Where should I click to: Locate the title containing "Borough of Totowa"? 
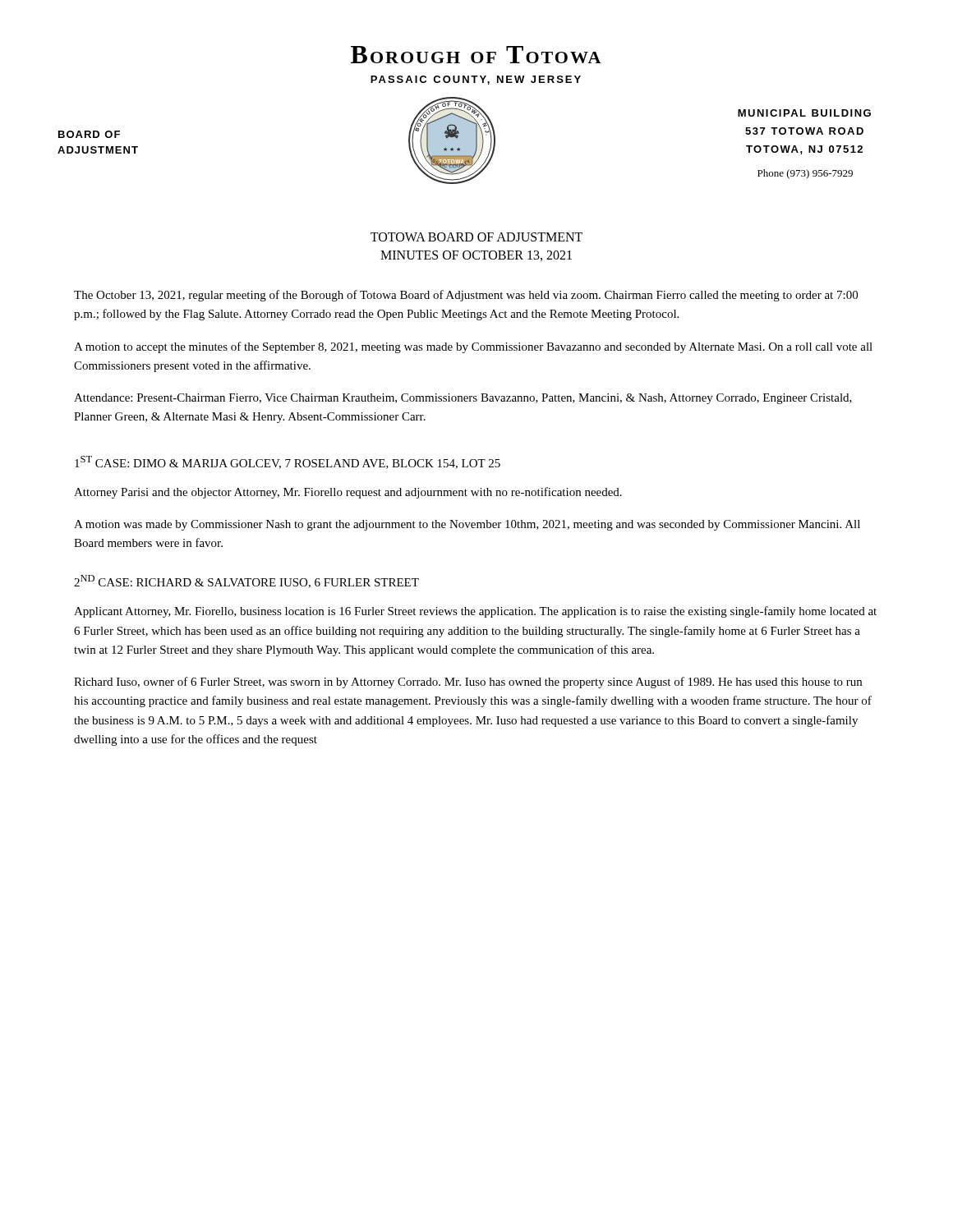[x=476, y=55]
